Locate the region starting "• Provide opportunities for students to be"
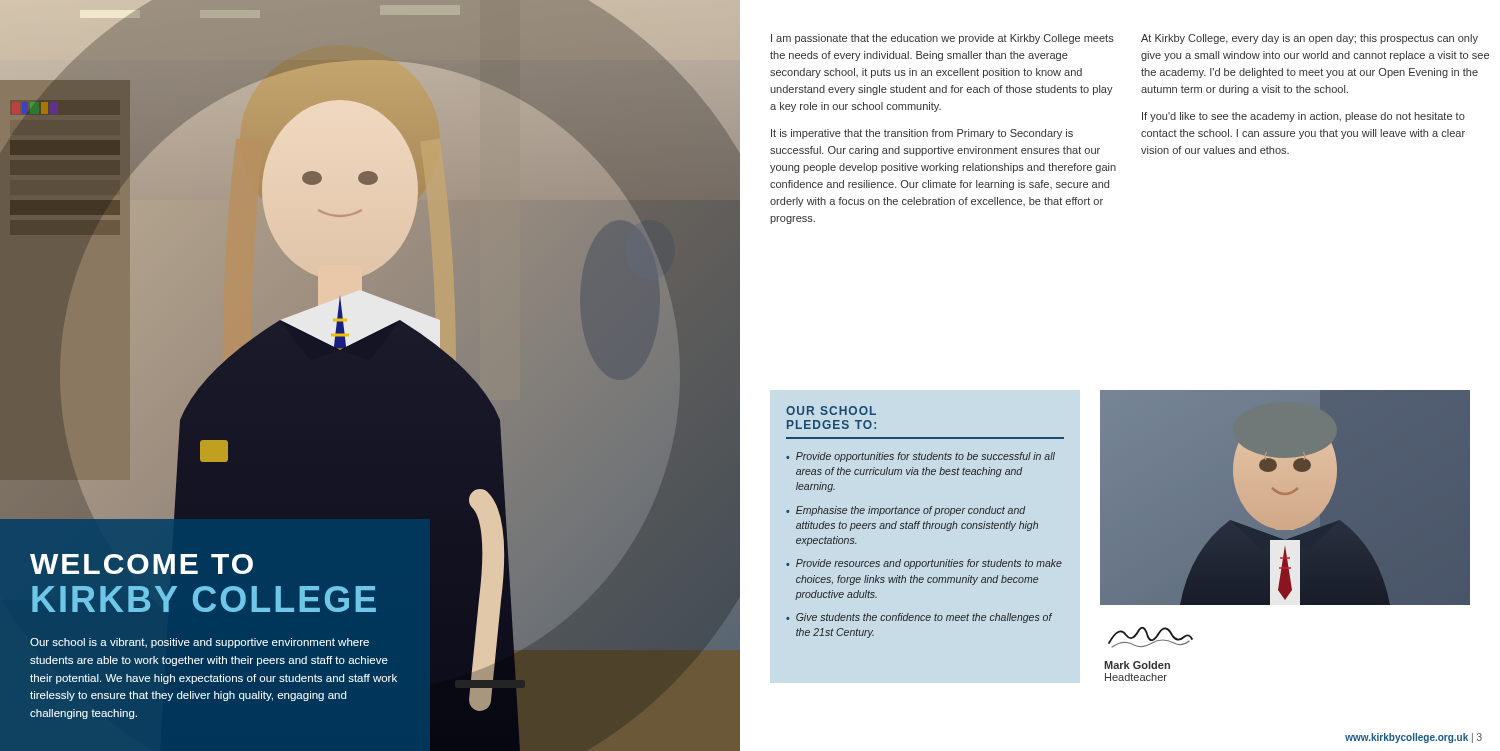1500x751 pixels. [x=925, y=472]
